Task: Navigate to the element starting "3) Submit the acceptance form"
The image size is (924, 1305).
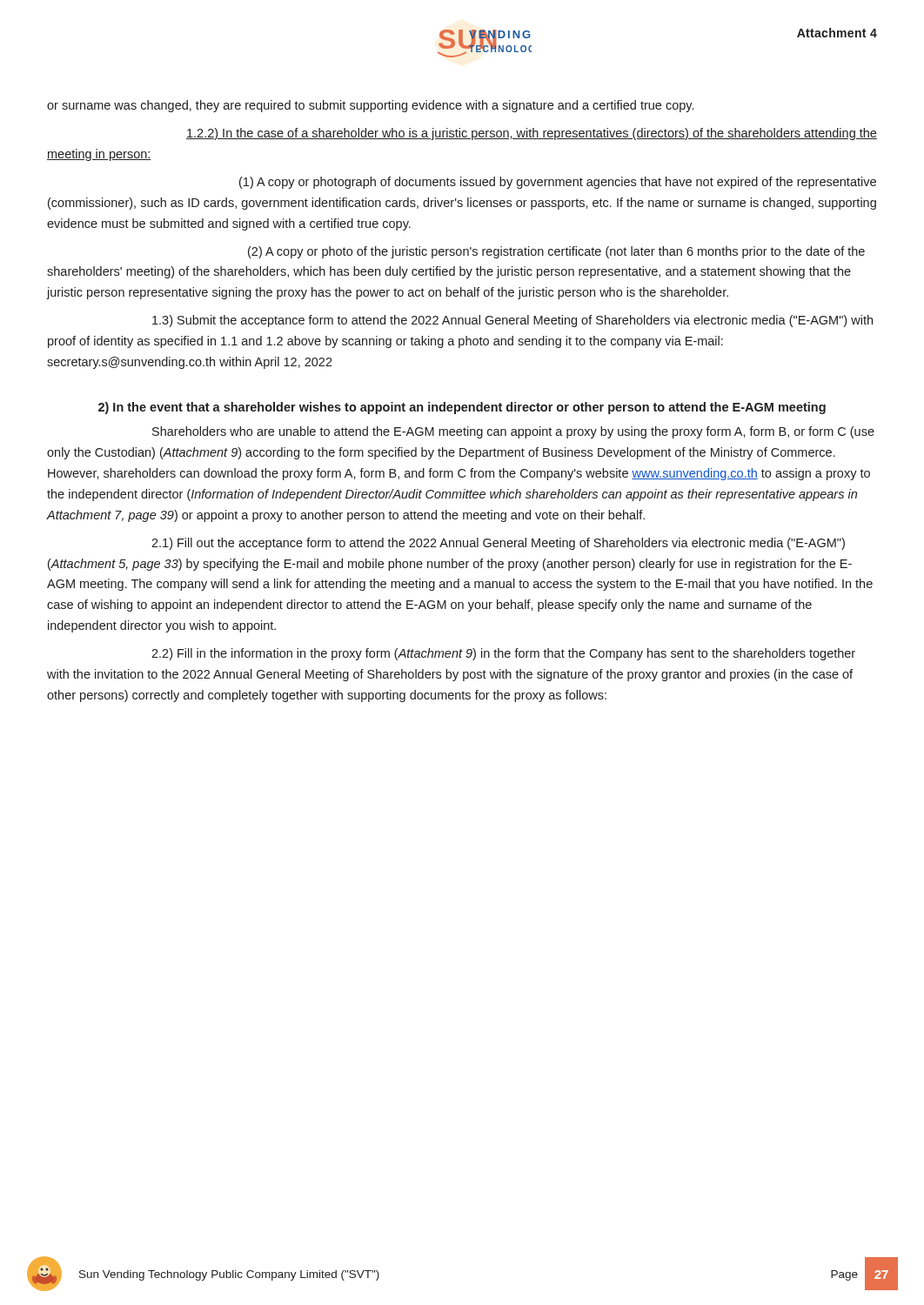Action: [460, 341]
